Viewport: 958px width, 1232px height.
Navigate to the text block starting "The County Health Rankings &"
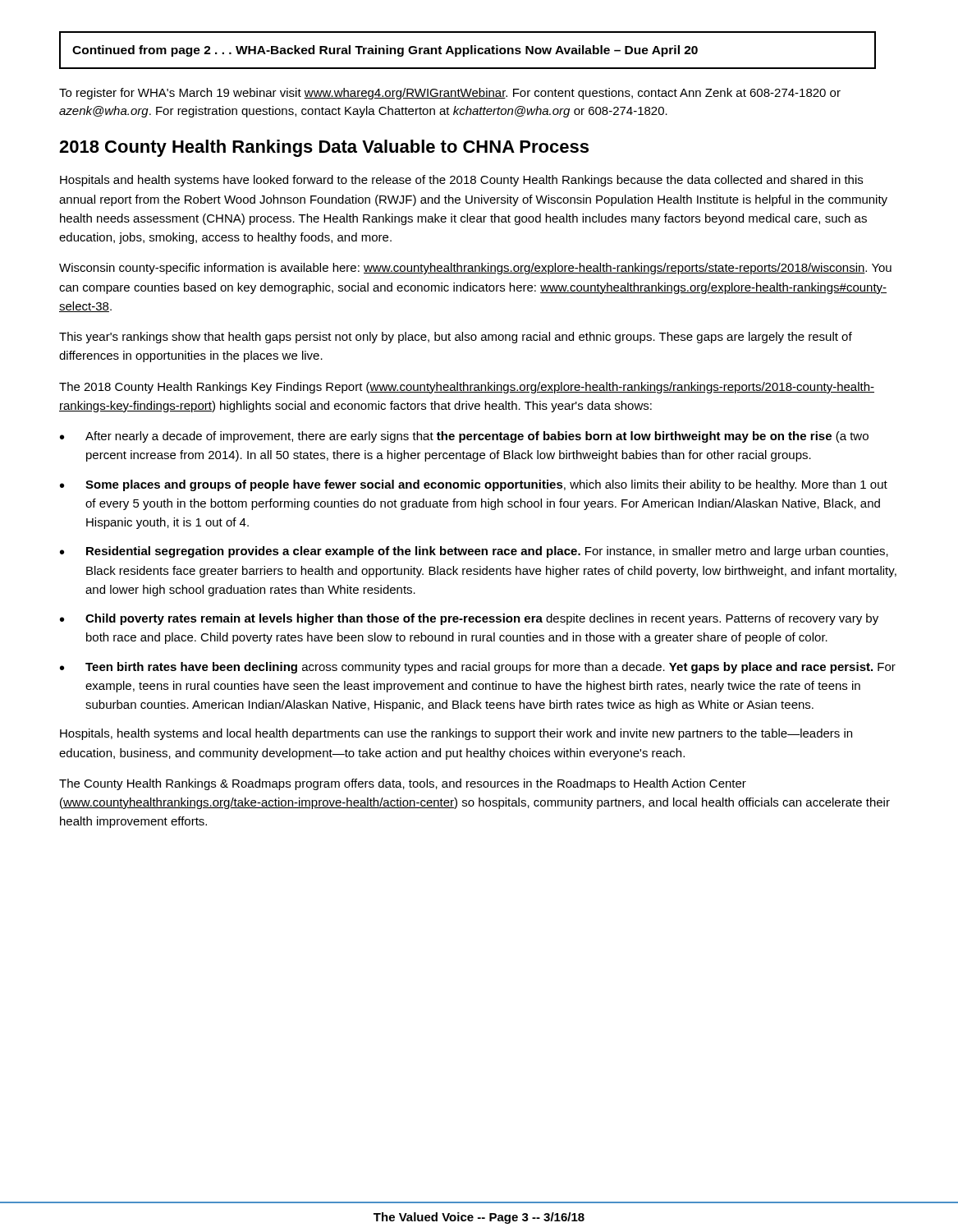click(474, 802)
